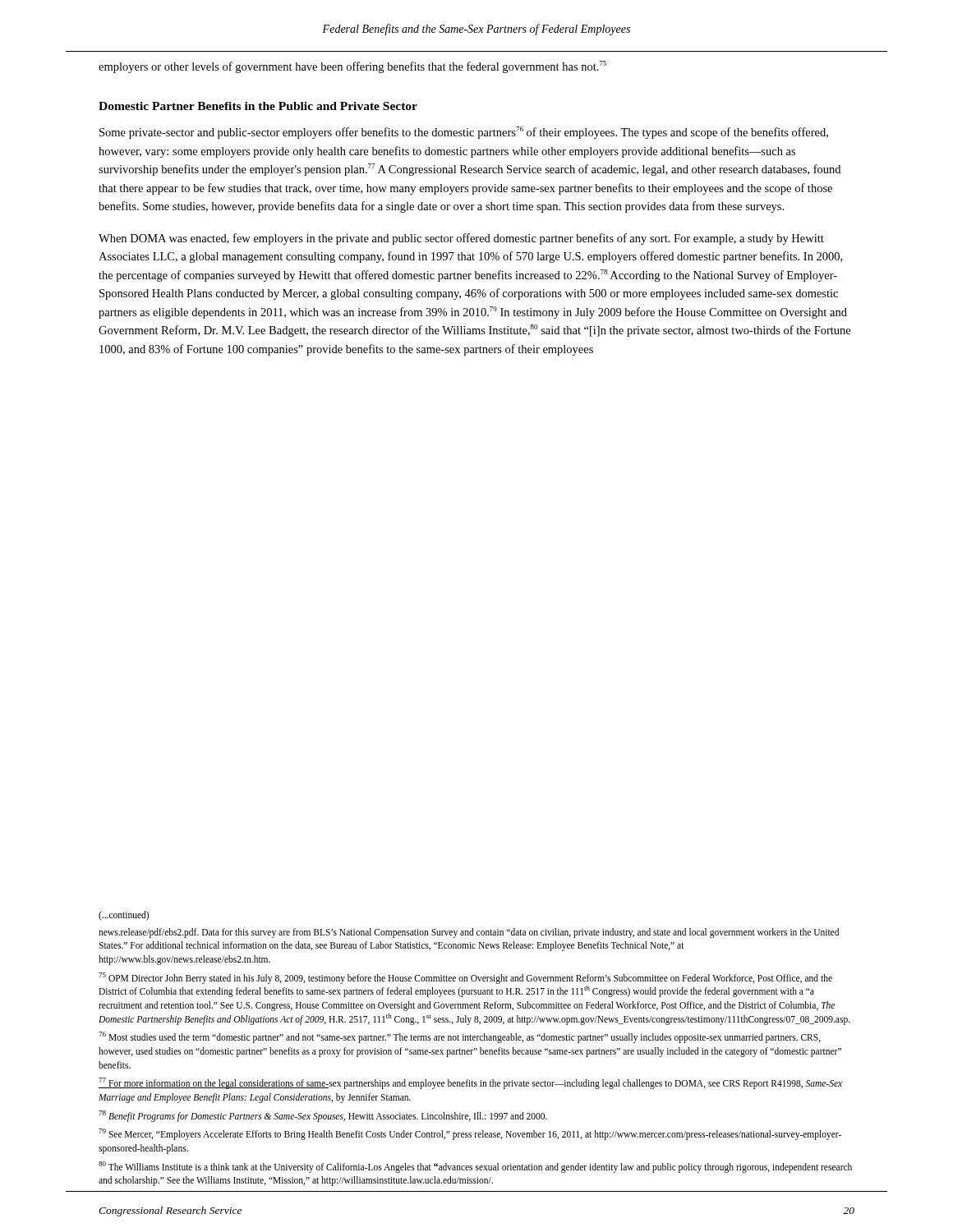Screen dimensions: 1232x953
Task: Point to the passage starting "news.release/pdf/ebs2.pdf. Data for this survey are from BLS’s"
Action: pyautogui.click(x=469, y=946)
